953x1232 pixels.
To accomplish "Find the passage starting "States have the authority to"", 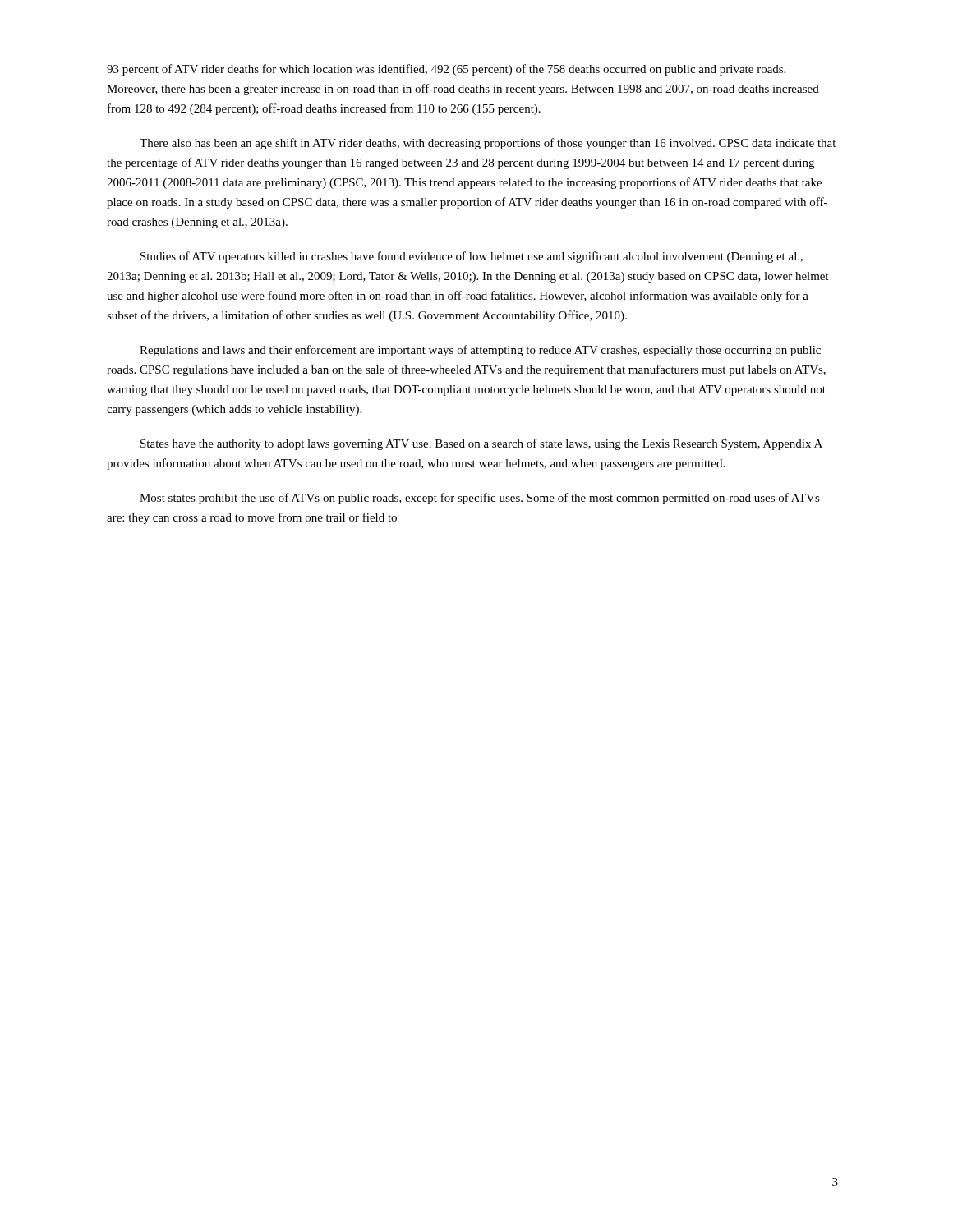I will click(x=472, y=453).
